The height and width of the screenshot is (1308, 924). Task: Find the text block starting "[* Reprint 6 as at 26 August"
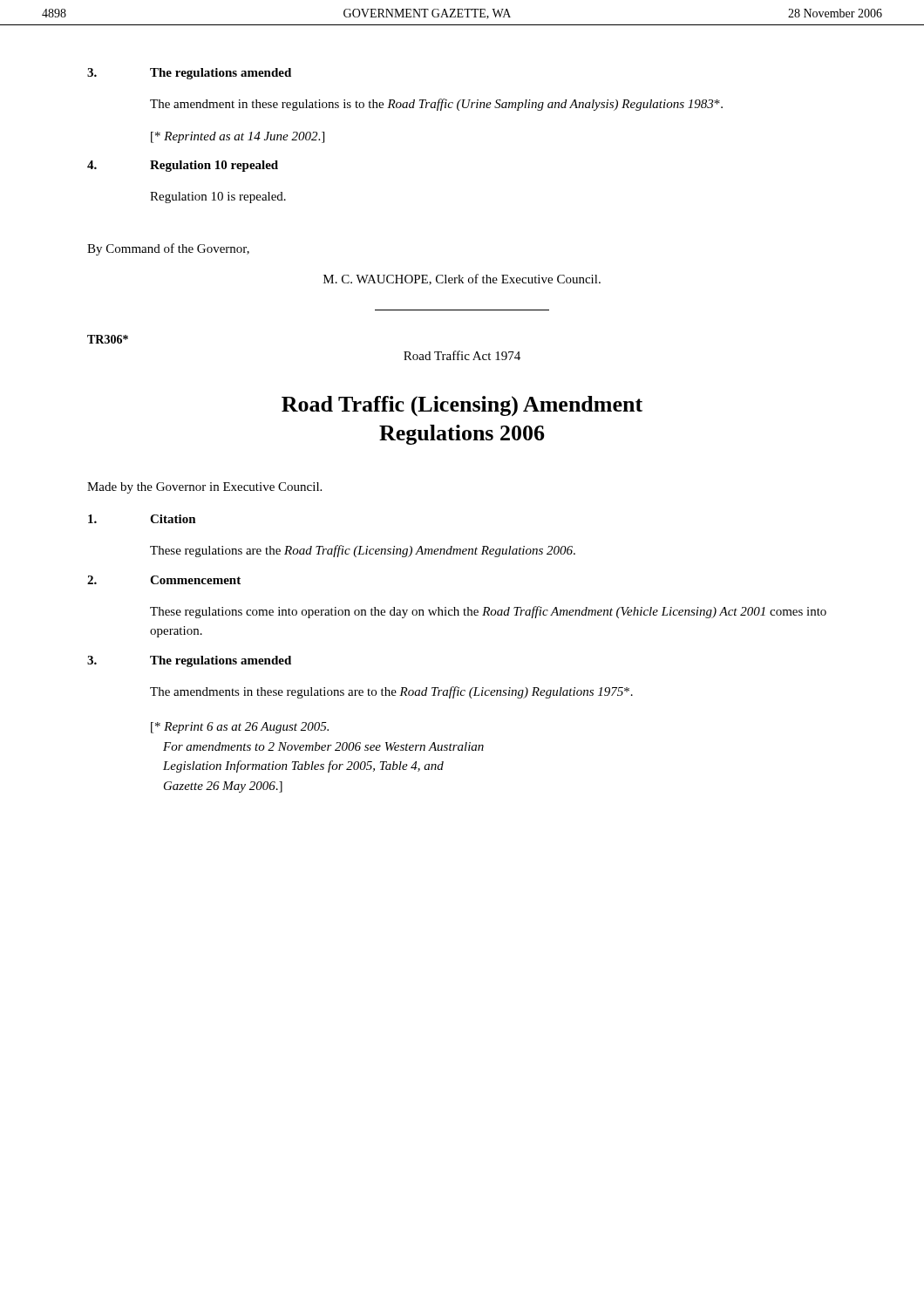coord(462,754)
